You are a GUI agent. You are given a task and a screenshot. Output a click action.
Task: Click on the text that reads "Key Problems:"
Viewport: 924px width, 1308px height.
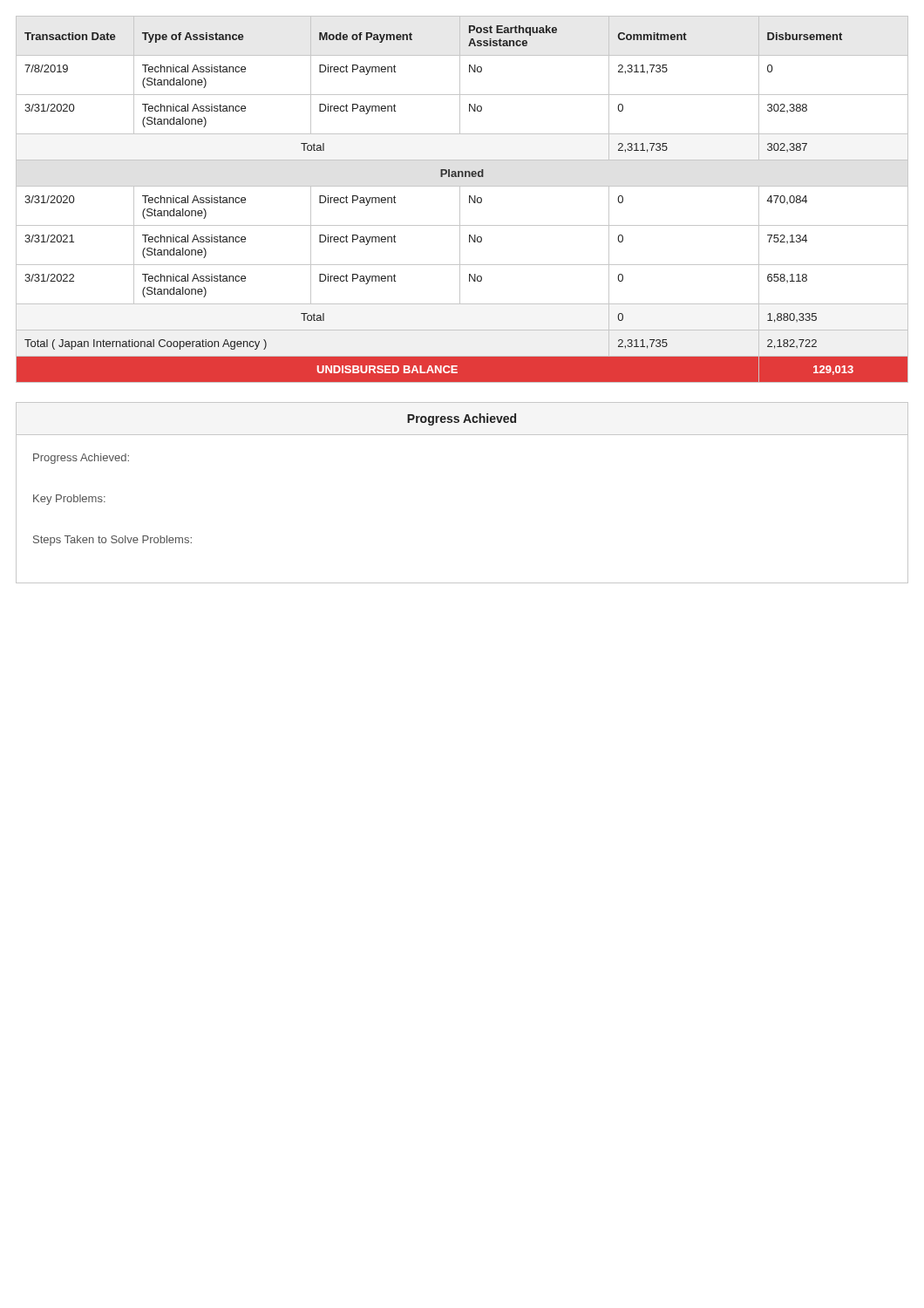[x=69, y=498]
